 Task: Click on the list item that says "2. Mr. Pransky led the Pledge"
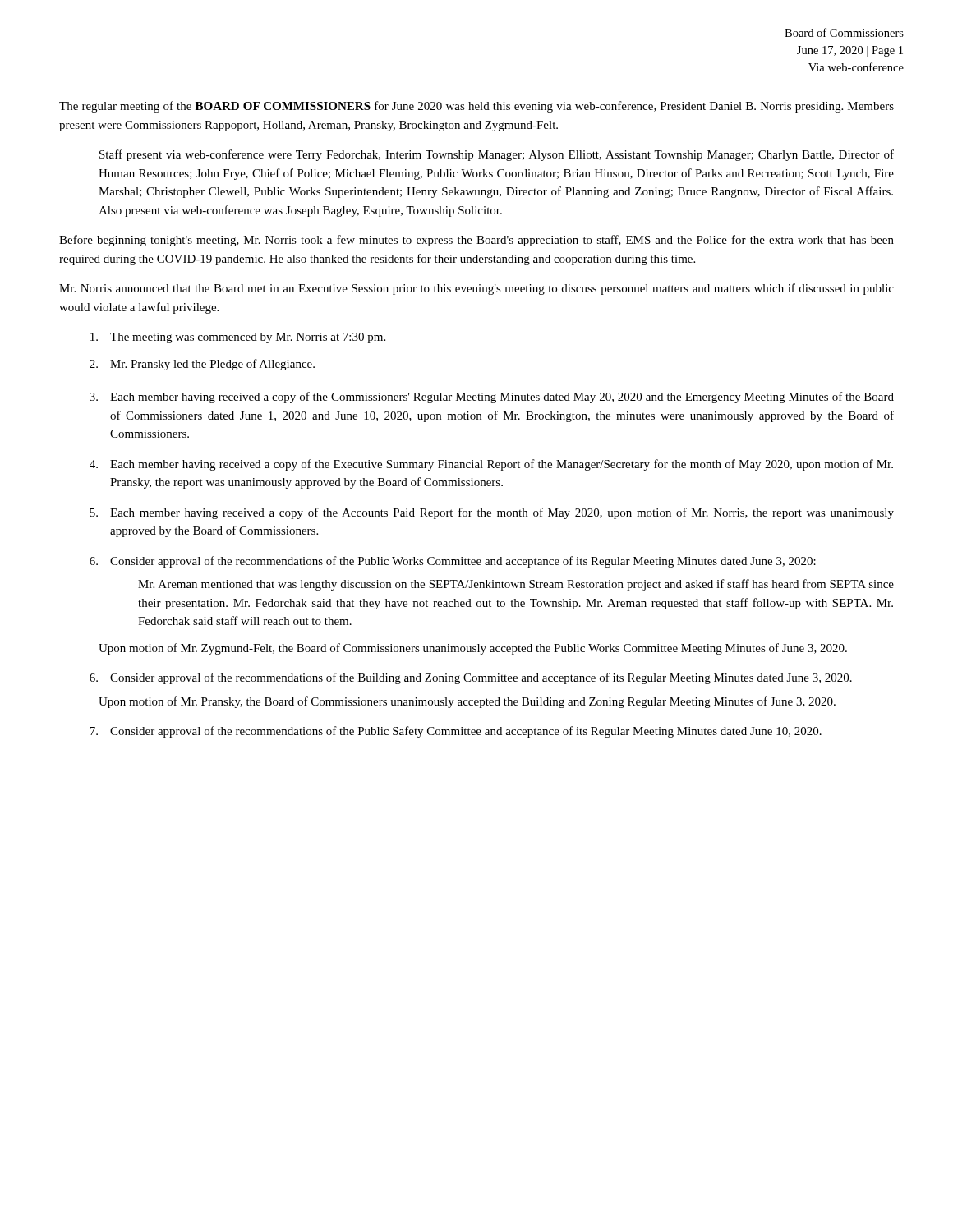pyautogui.click(x=202, y=365)
